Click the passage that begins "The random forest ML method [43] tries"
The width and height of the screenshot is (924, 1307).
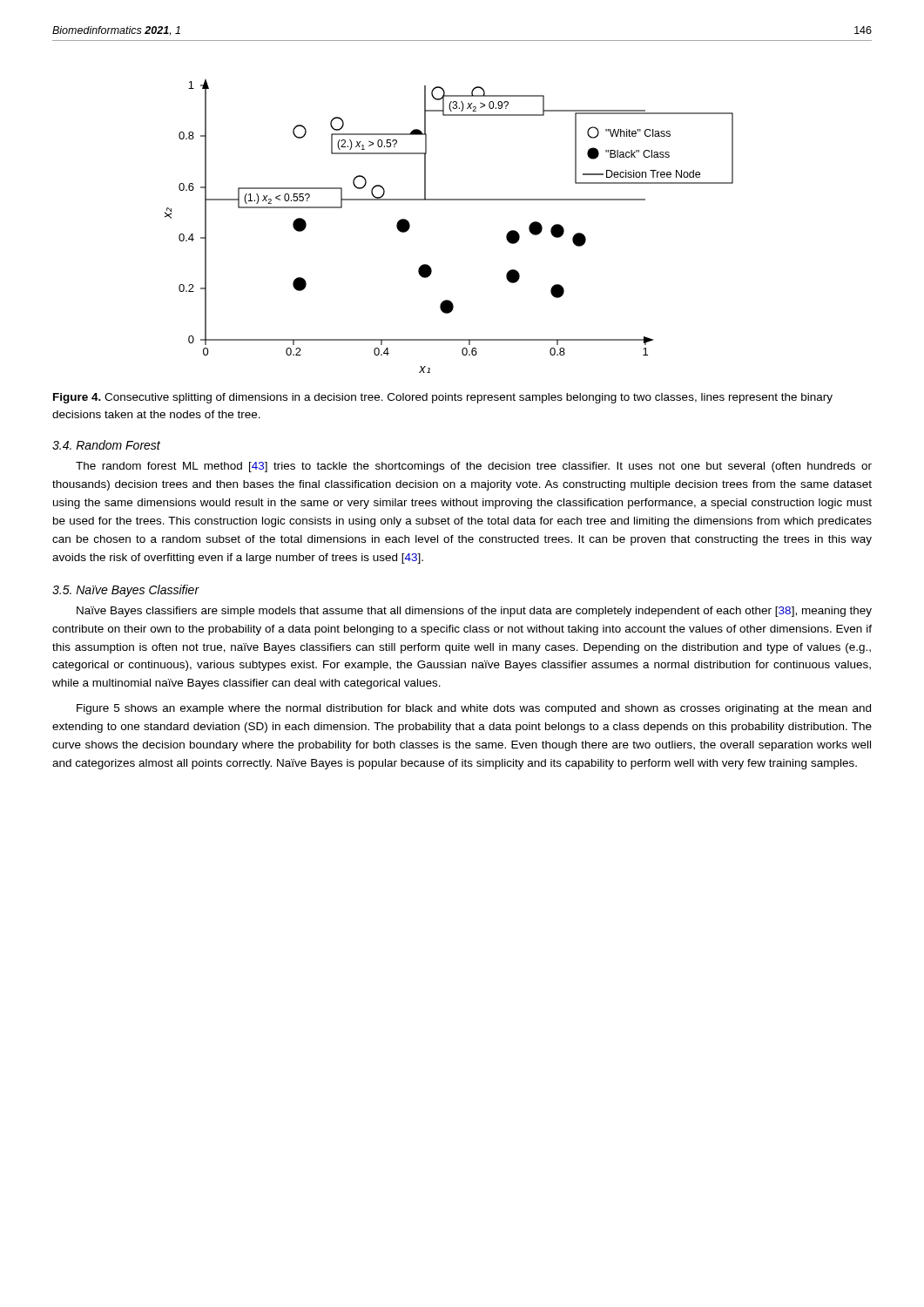[462, 512]
